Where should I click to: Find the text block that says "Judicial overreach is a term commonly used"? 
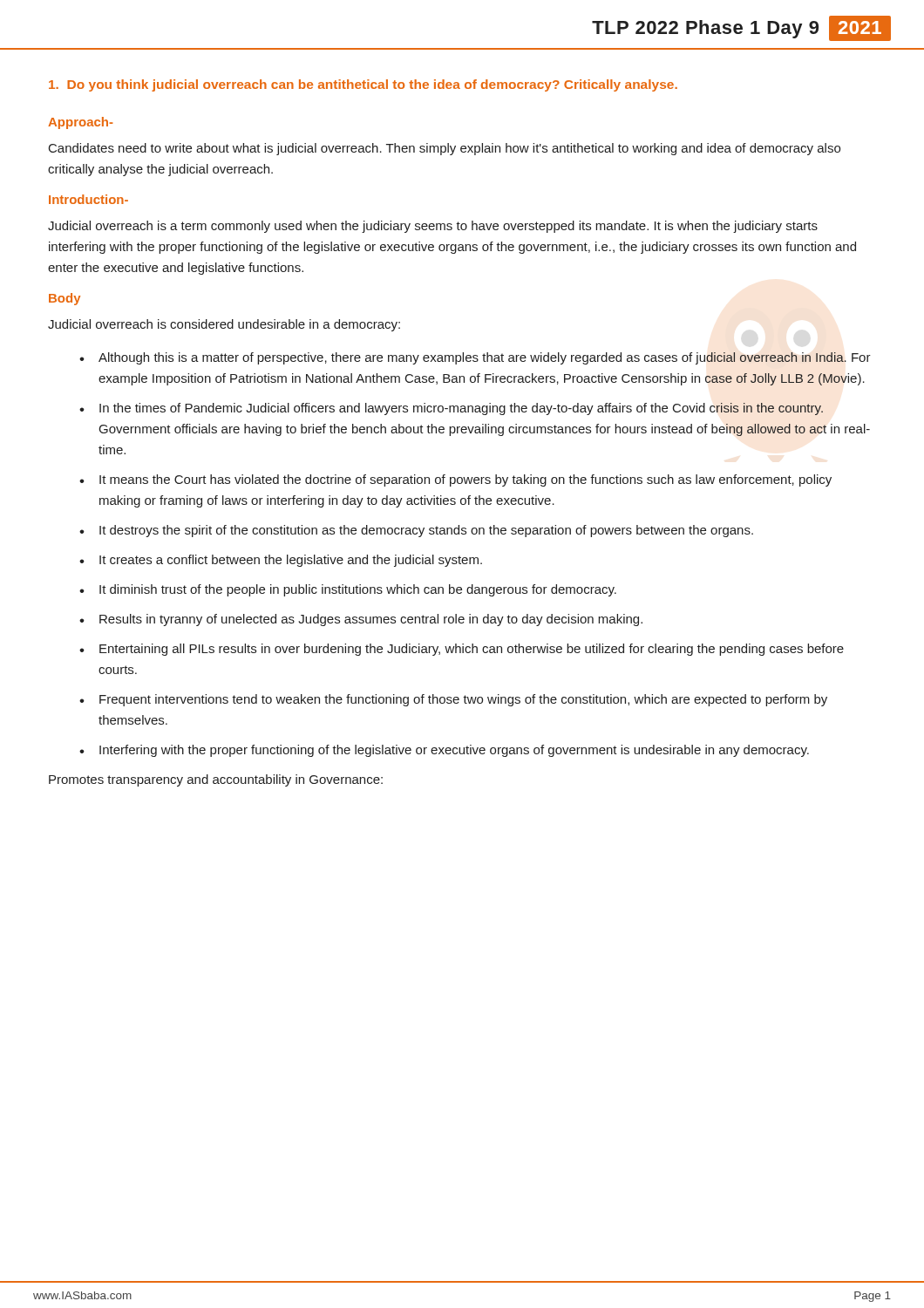[x=452, y=246]
